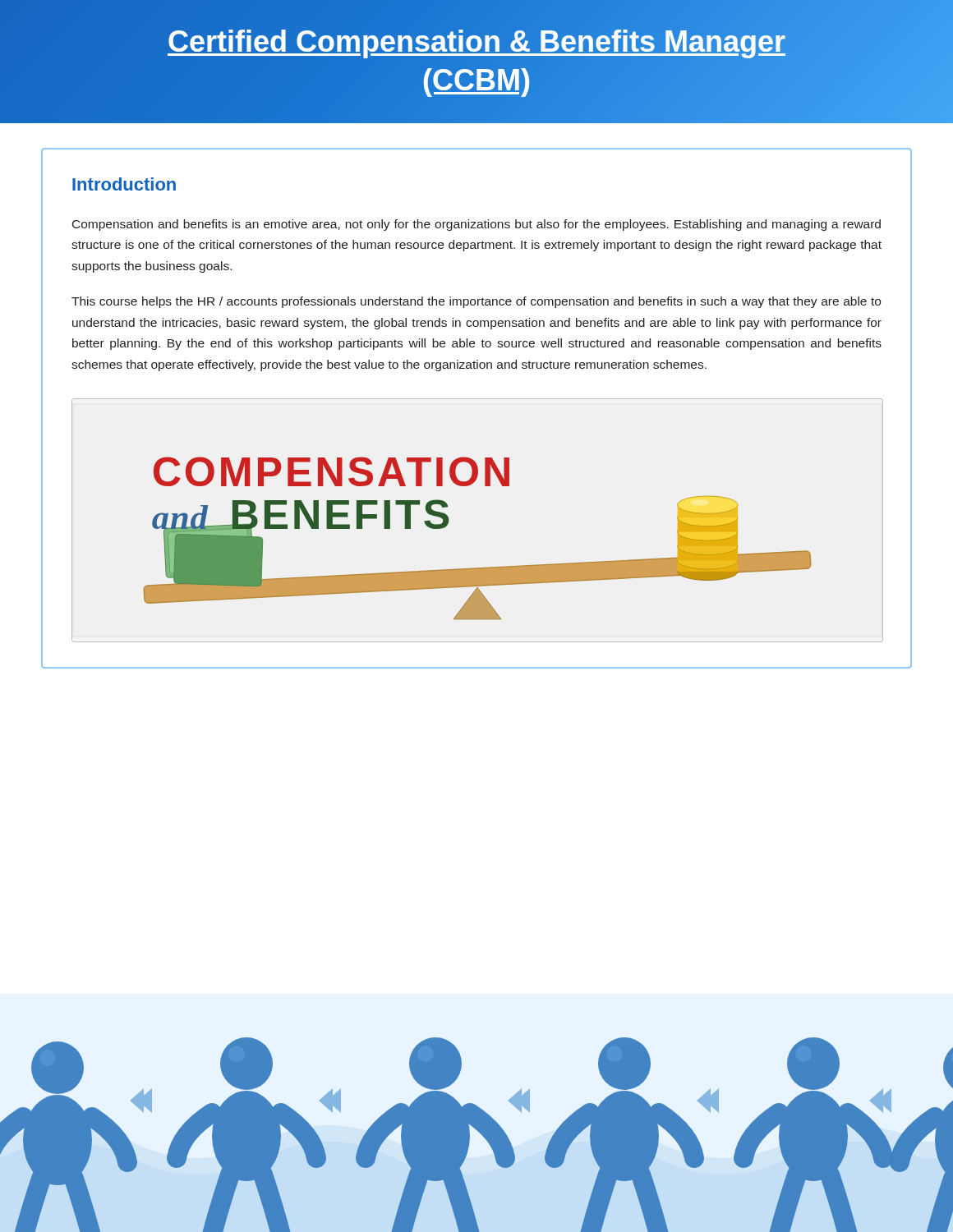The width and height of the screenshot is (953, 1232).
Task: Point to the text starting "Compensation and benefits"
Action: point(476,245)
